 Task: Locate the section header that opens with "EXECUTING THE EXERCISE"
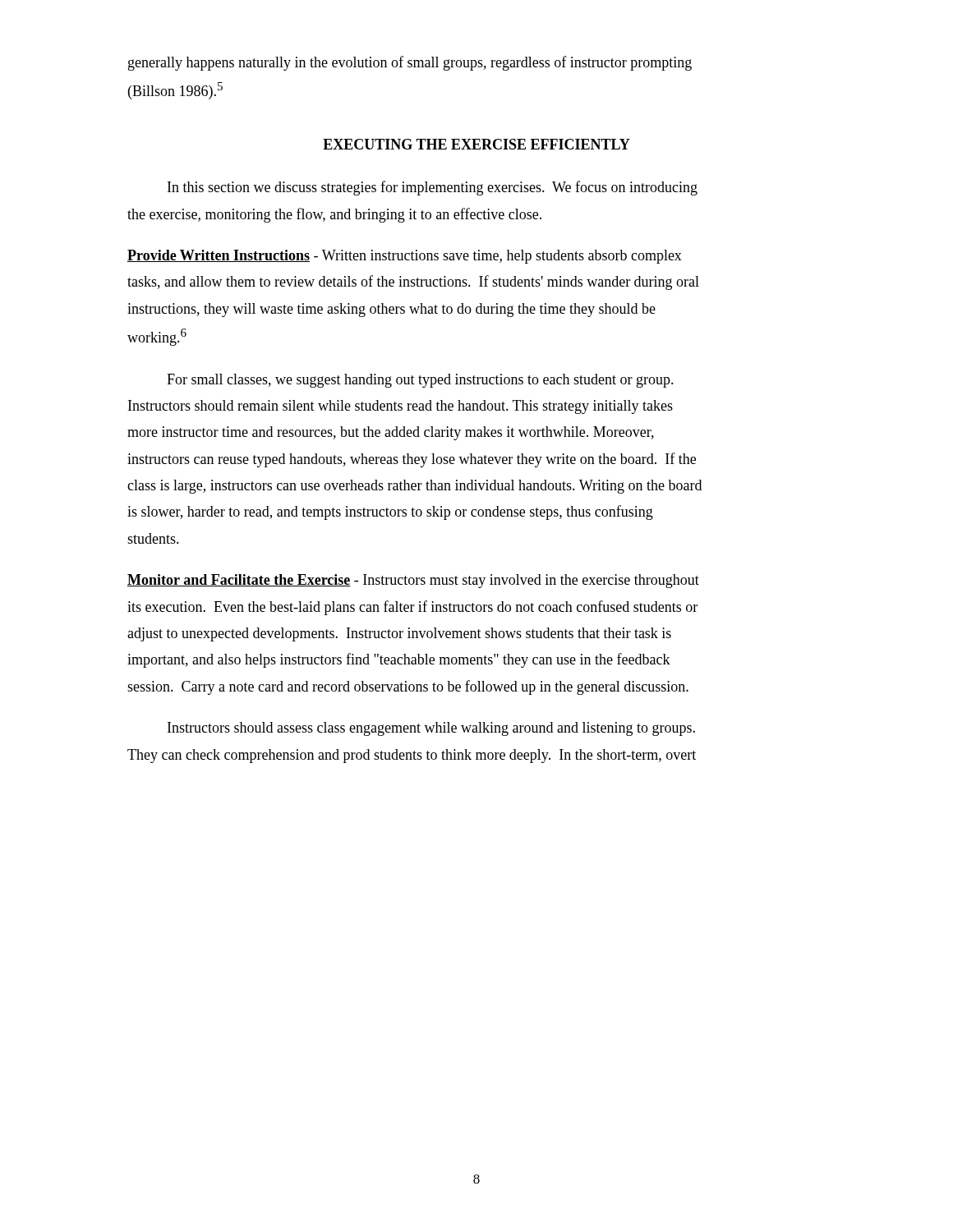(x=476, y=144)
